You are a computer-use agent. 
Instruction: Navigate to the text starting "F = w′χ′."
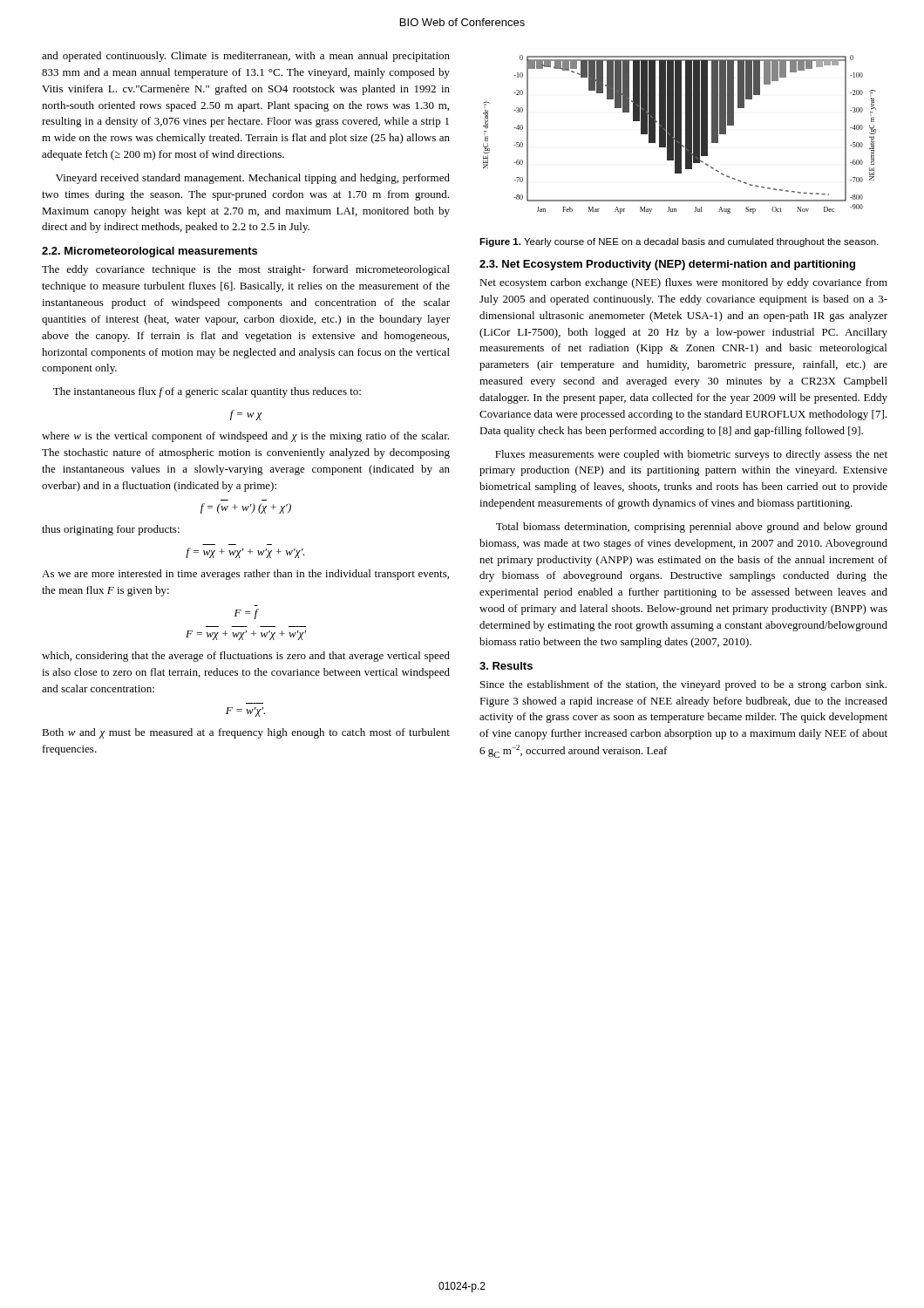[246, 711]
